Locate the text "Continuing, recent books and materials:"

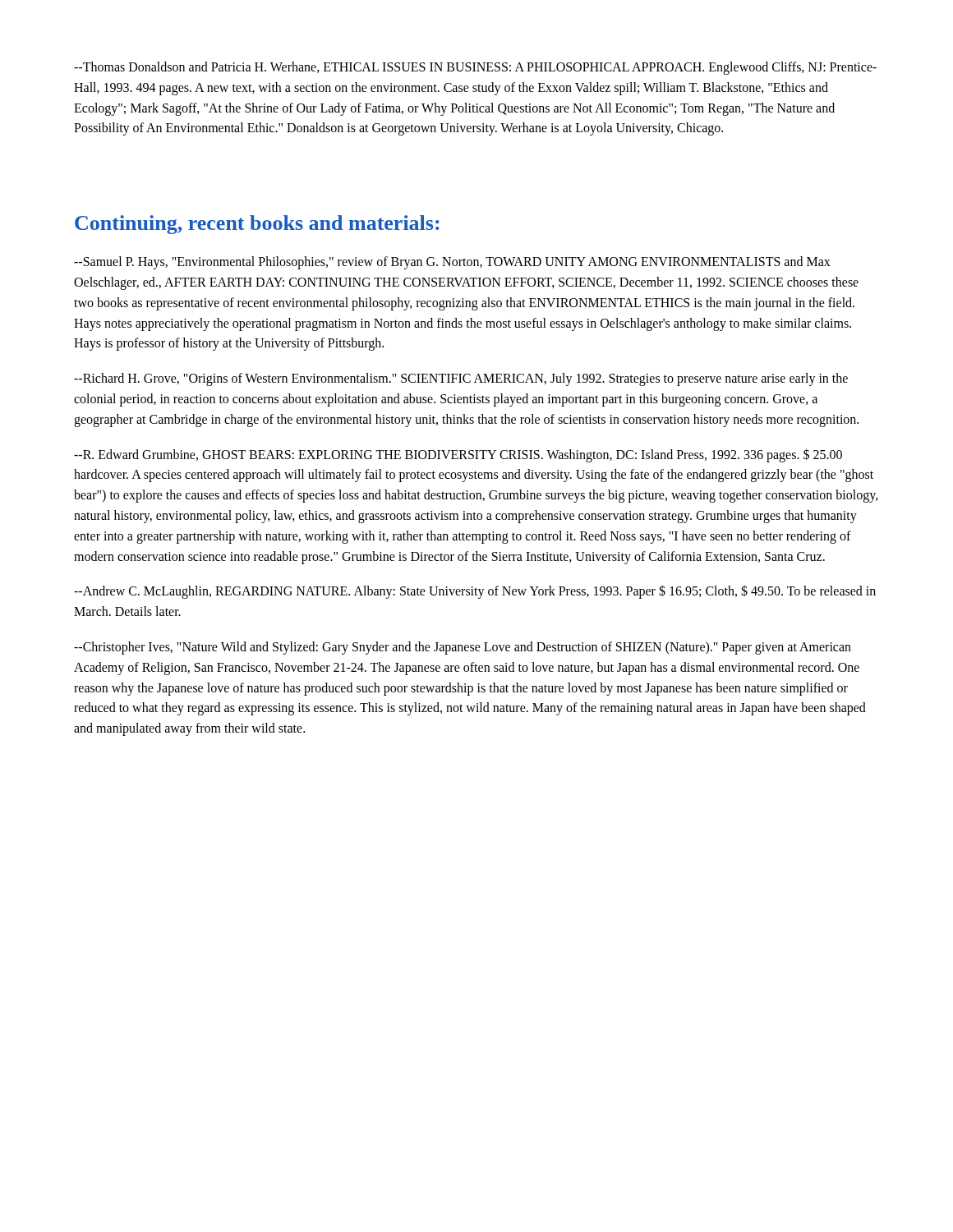(x=257, y=223)
